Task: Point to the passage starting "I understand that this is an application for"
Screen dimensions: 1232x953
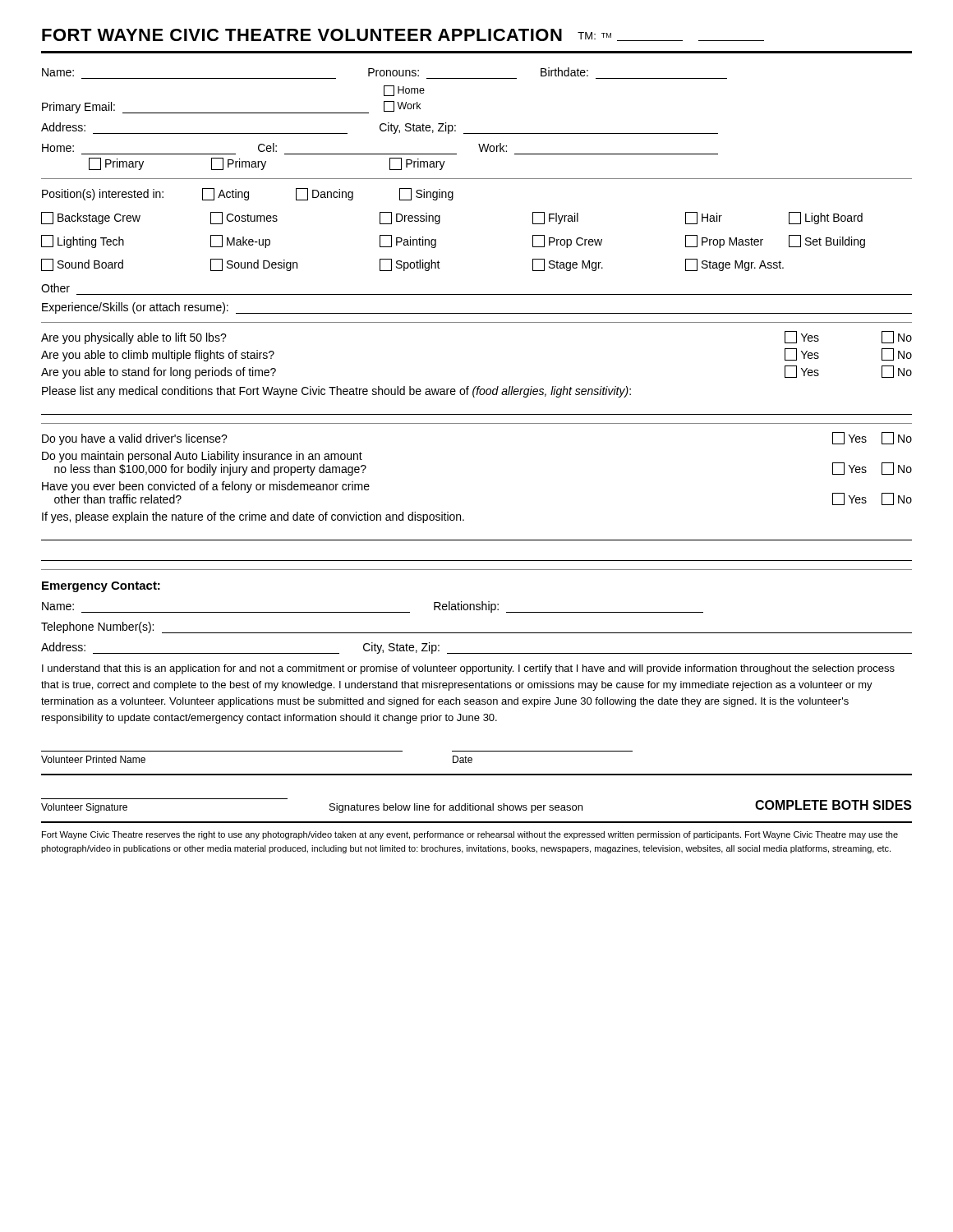Action: pos(468,693)
